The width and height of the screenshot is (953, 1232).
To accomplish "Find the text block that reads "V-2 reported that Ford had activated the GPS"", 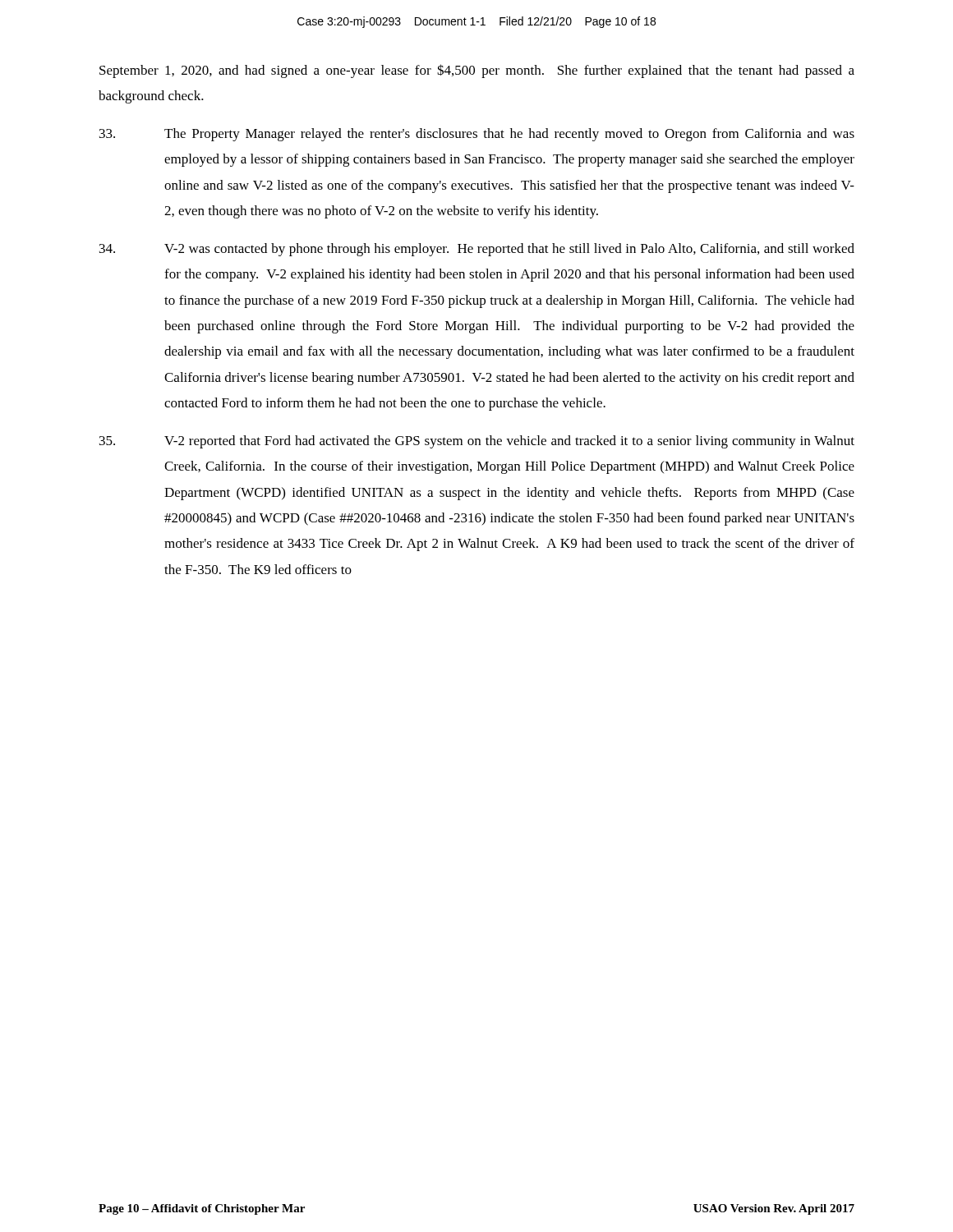I will [476, 505].
